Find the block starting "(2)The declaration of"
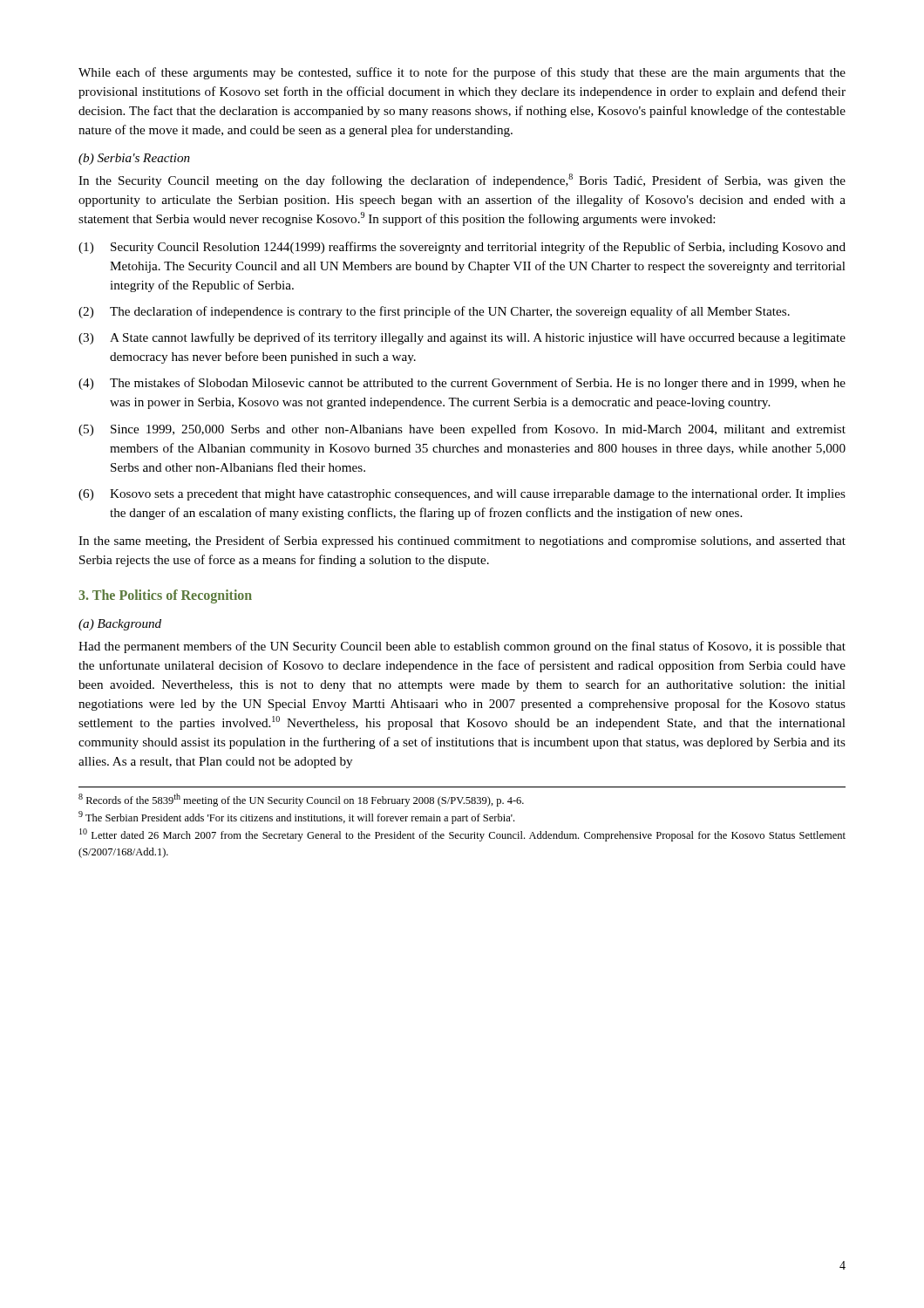The image size is (924, 1308). click(462, 312)
